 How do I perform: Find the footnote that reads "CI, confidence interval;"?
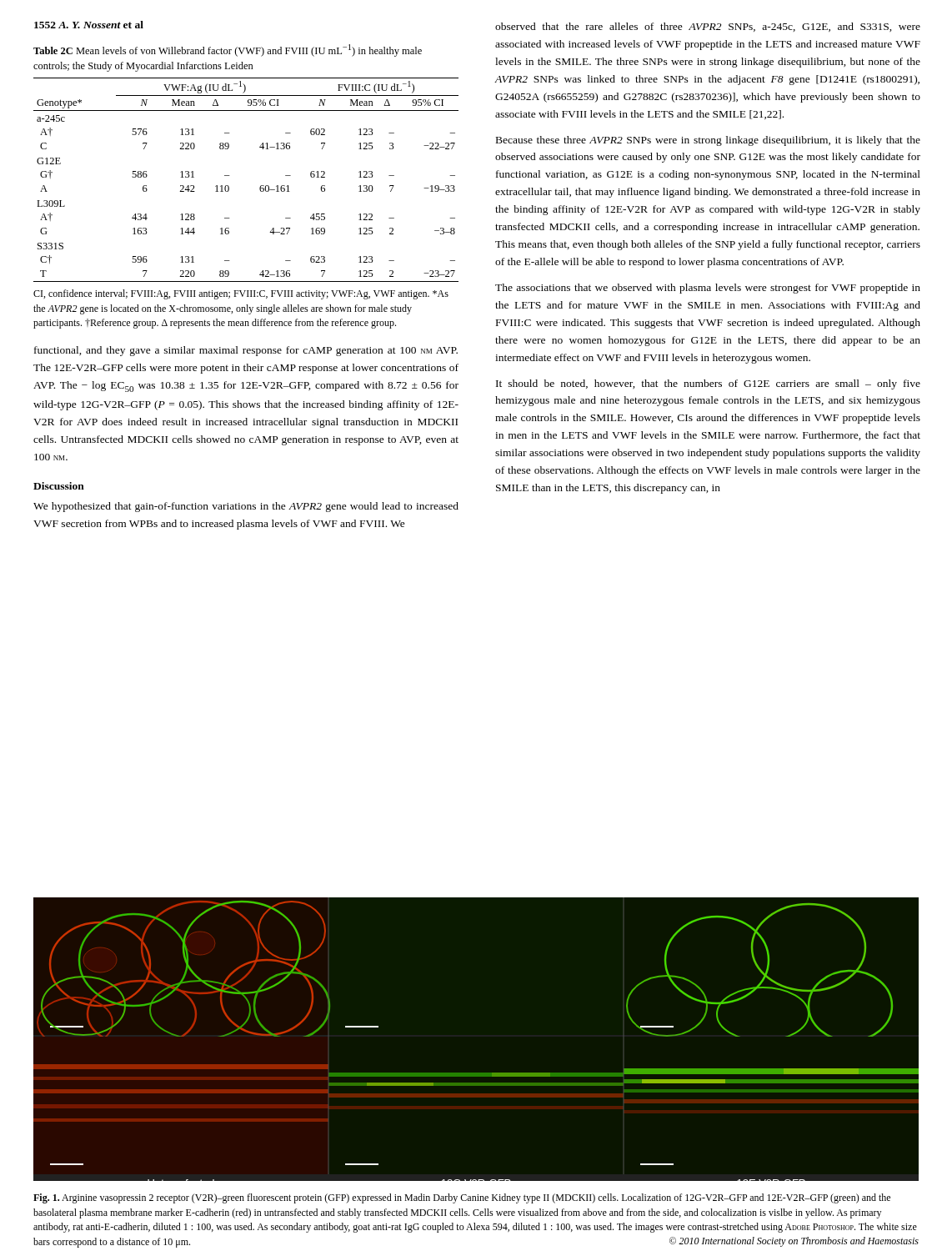[241, 308]
